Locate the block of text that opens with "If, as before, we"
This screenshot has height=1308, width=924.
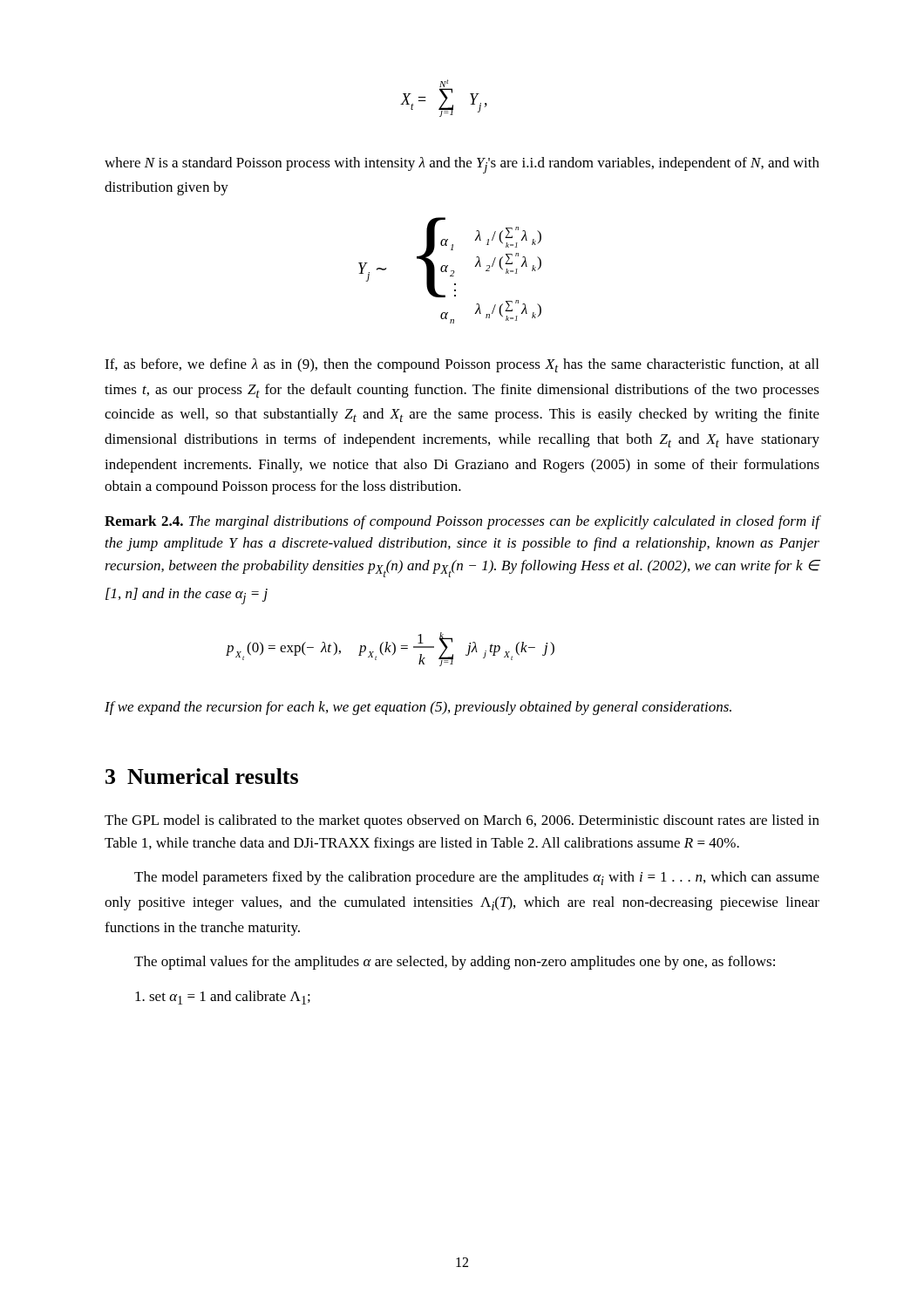462,425
